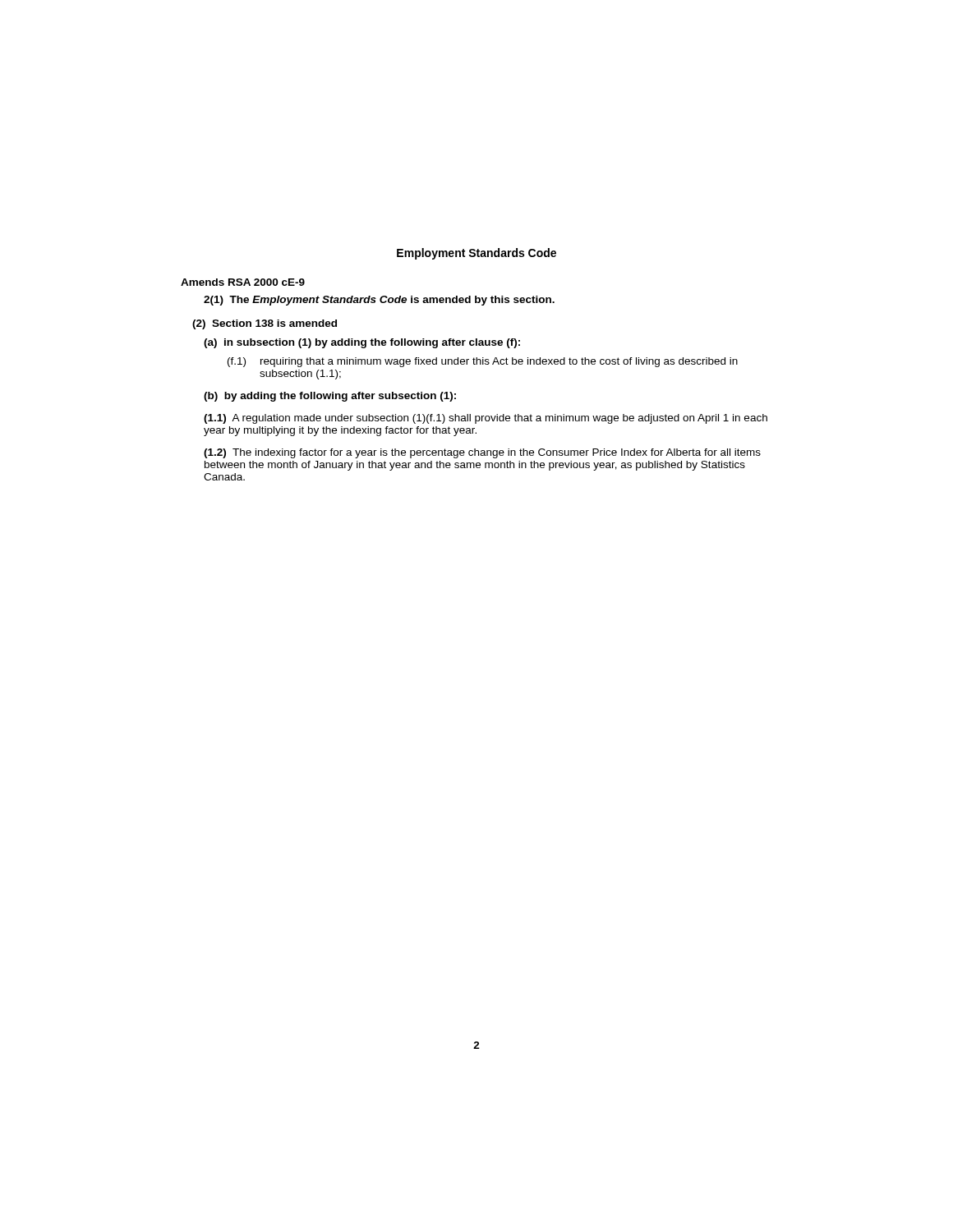This screenshot has width=953, height=1232.
Task: Click on the title containing "Employment Standards Code"
Action: 476,253
